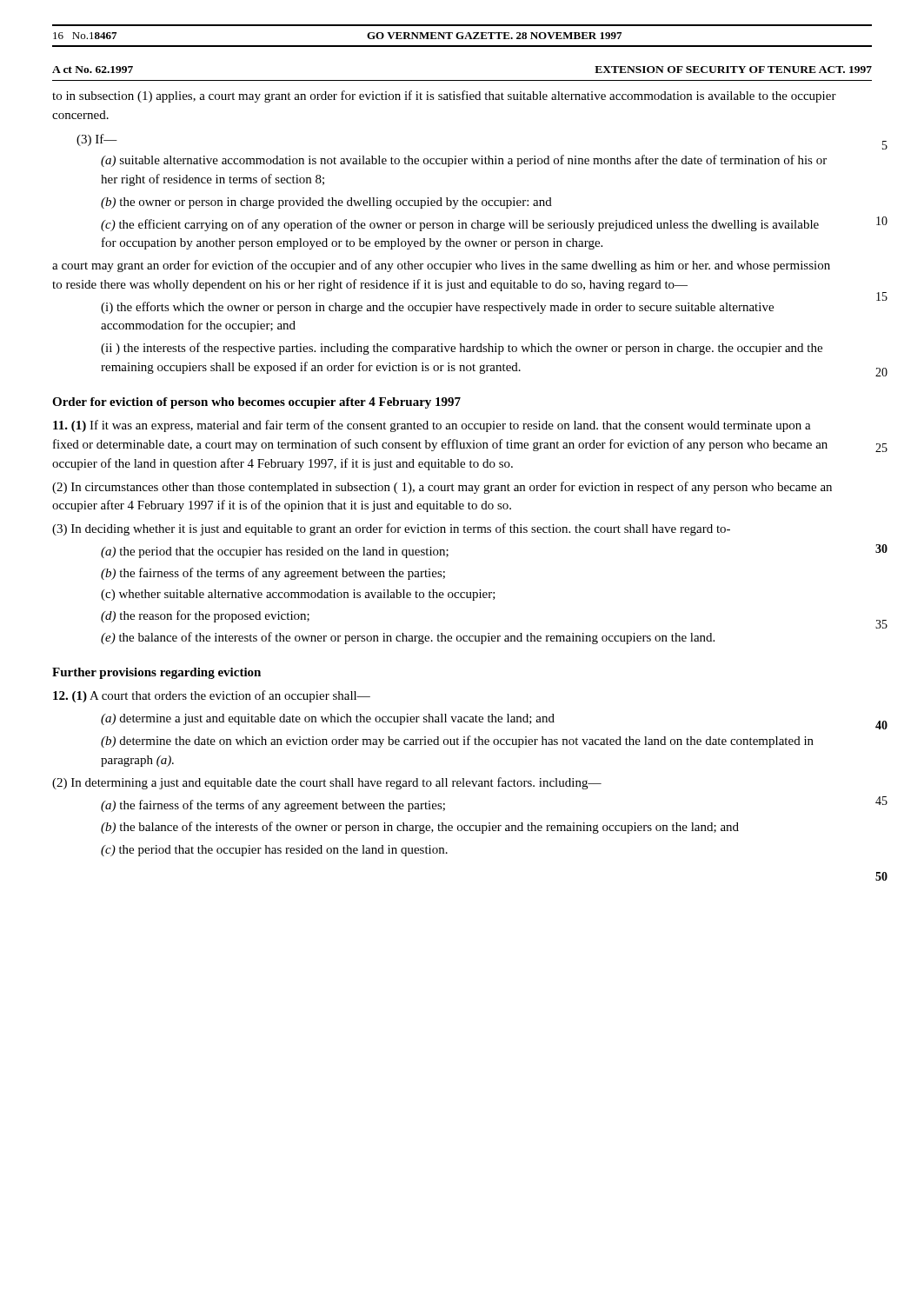
Task: Locate the text block with the text "(2) In circumstances other than those contemplated in"
Action: point(442,496)
